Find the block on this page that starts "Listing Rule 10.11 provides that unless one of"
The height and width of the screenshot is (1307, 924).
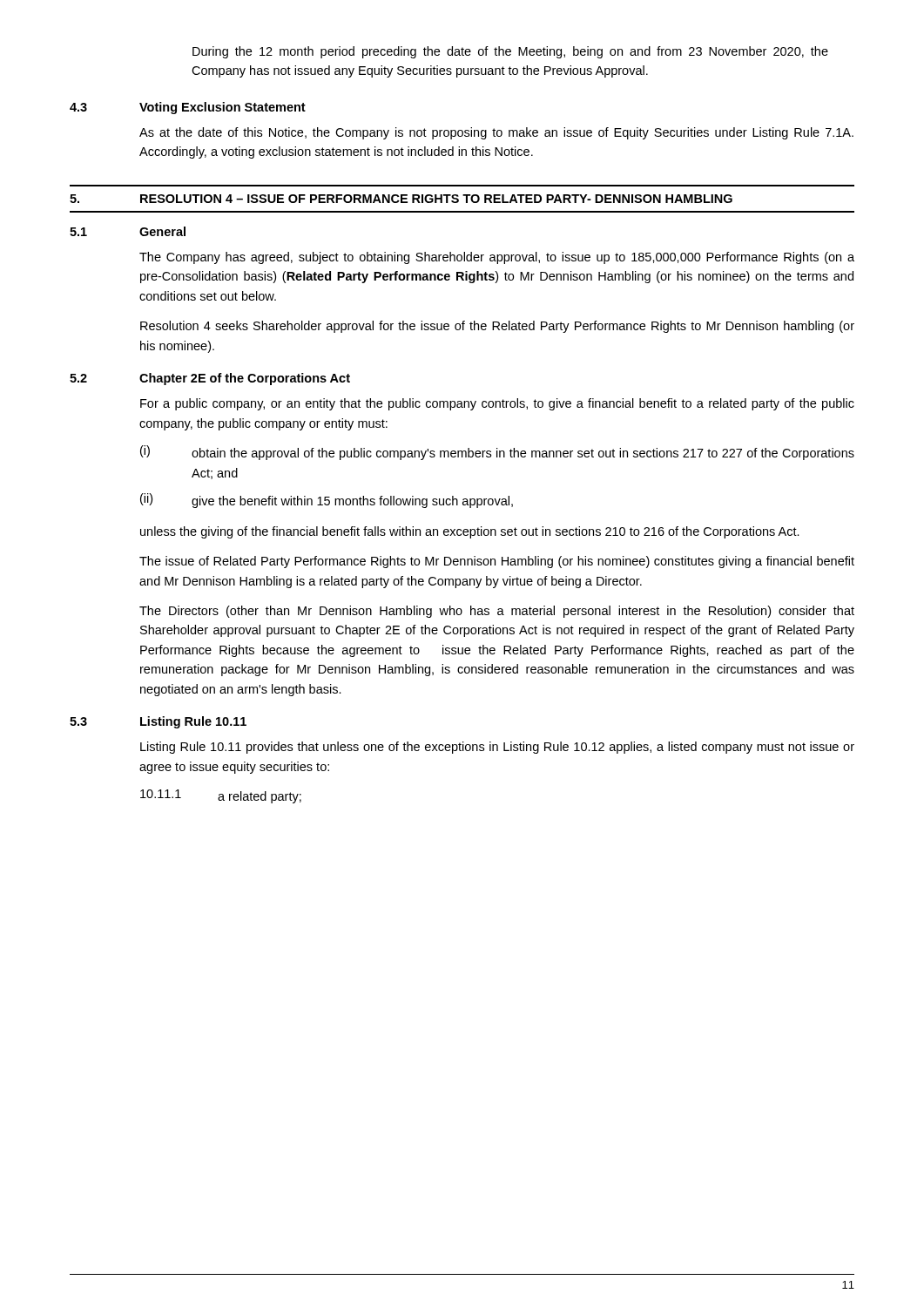(x=497, y=757)
